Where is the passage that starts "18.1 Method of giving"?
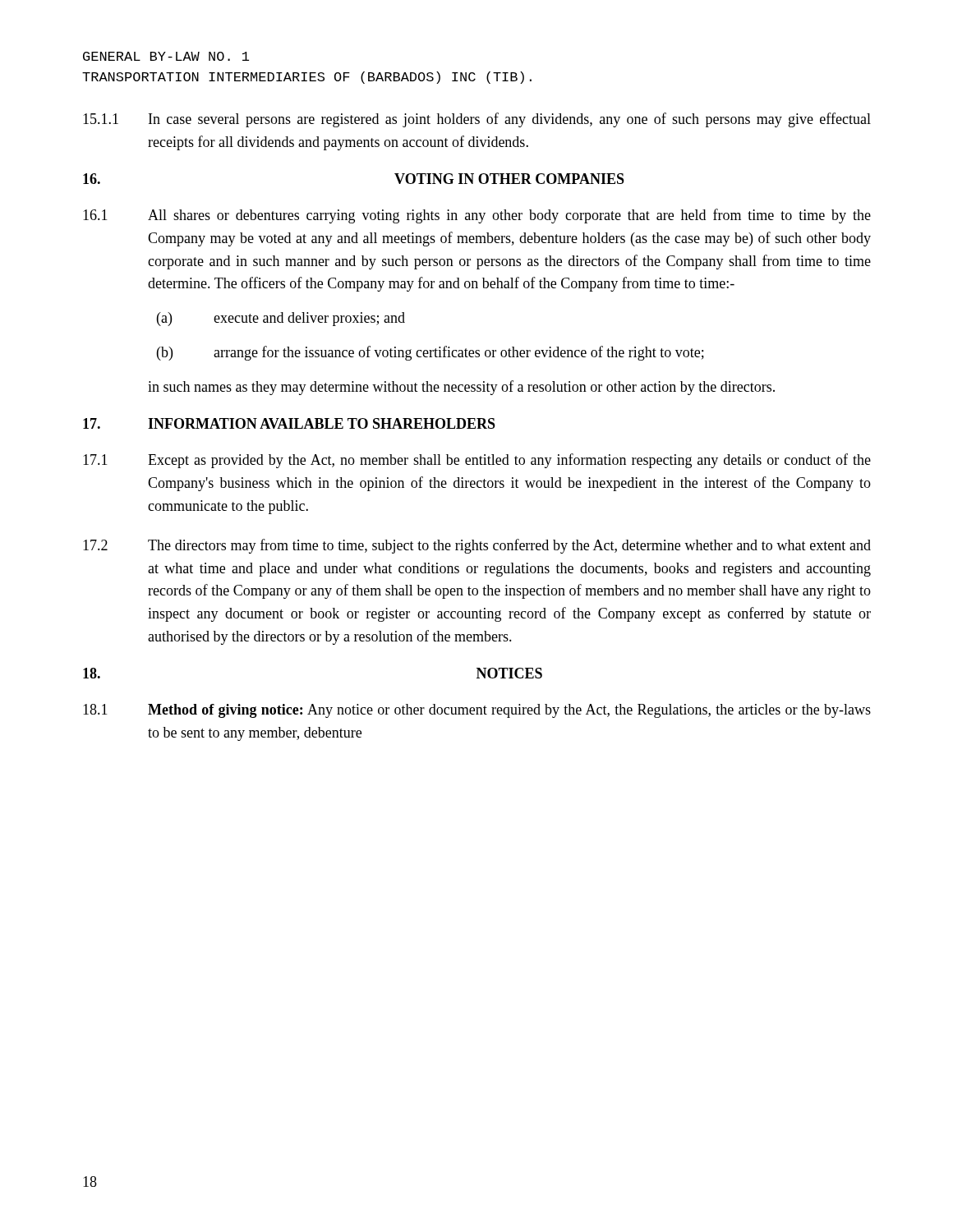 pyautogui.click(x=476, y=722)
